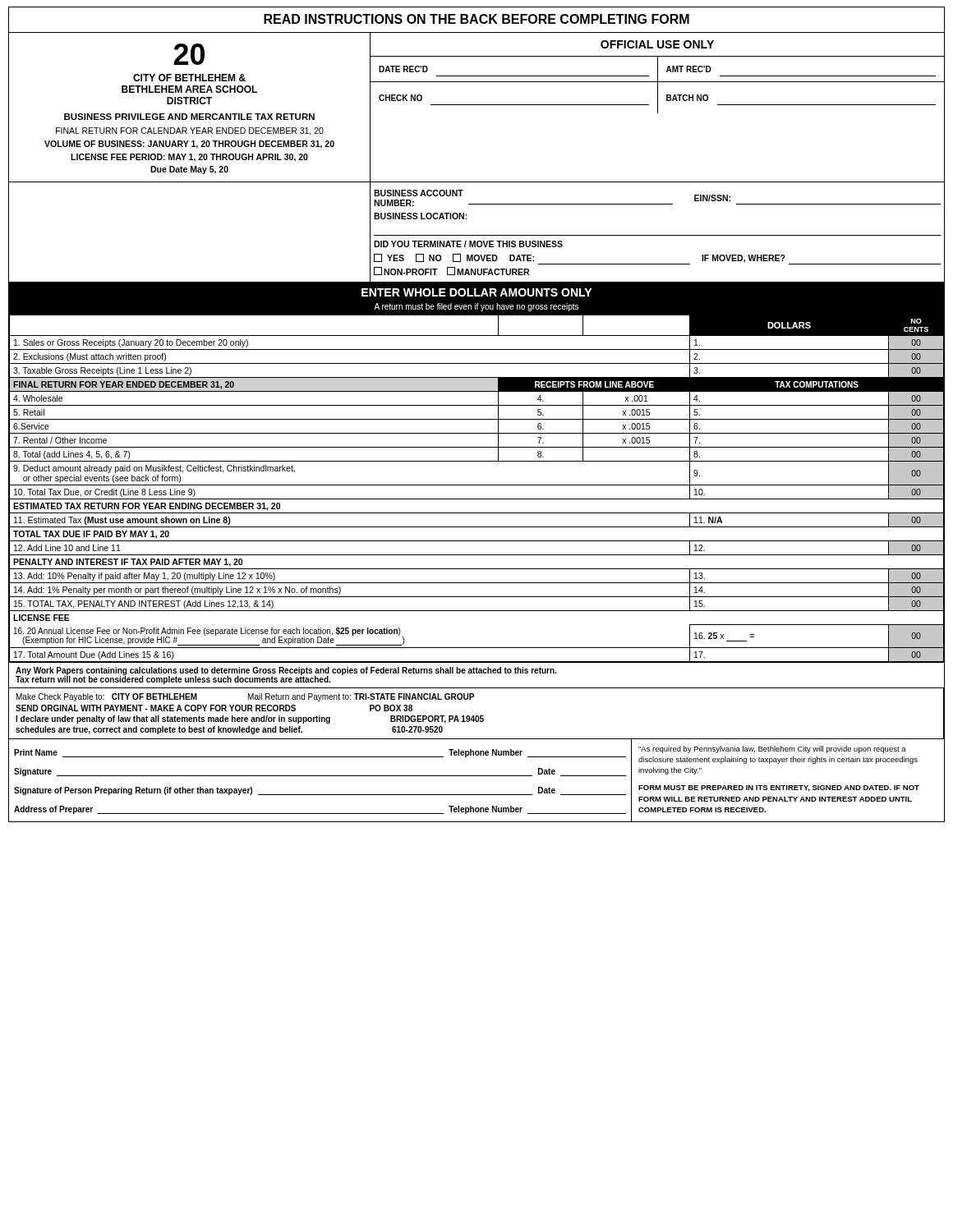Select the block starting "OFFICIAL USE ONLY"
The height and width of the screenshot is (1232, 953).
[657, 44]
